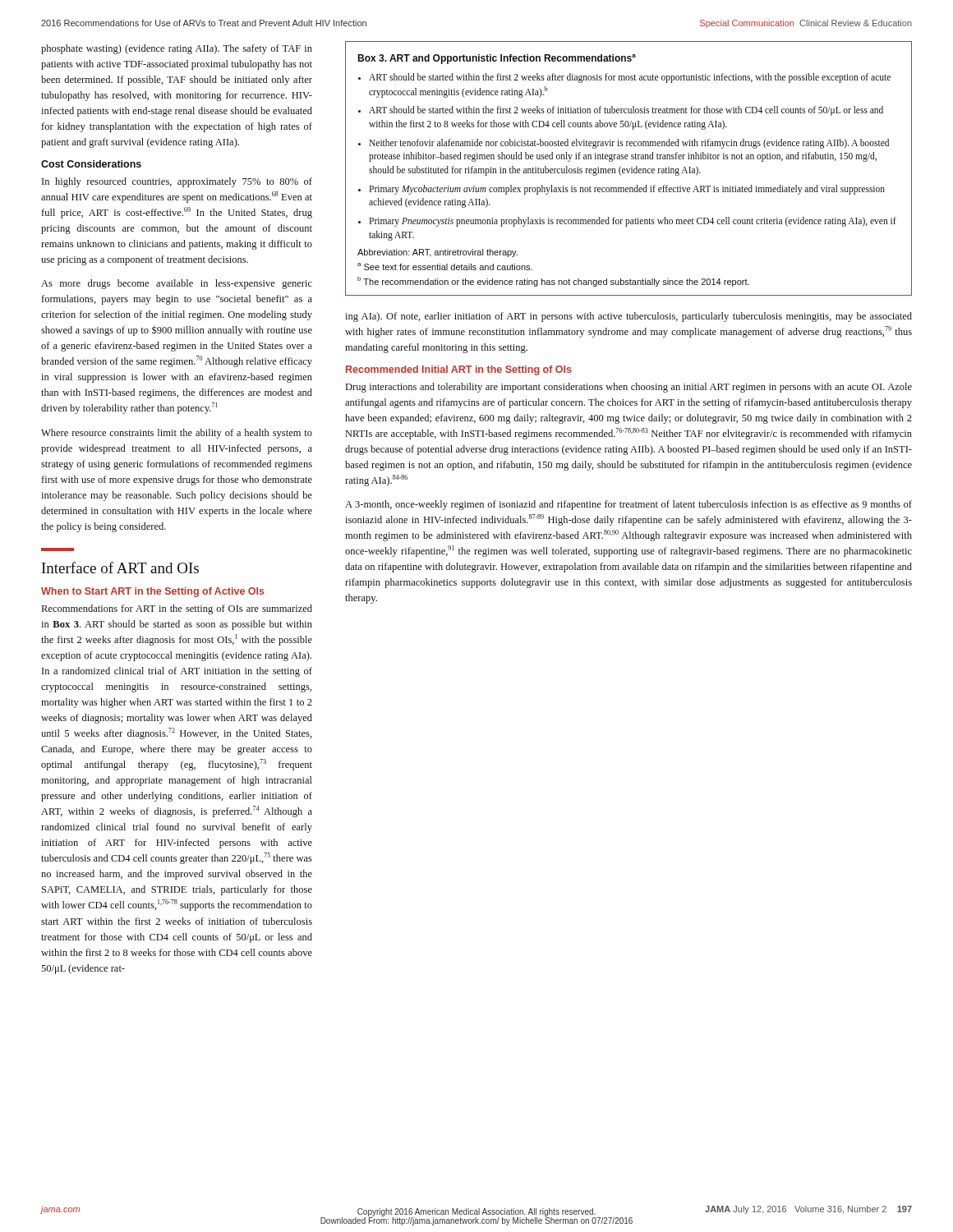Find the section header that says "Cost Considerations"
Viewport: 953px width, 1232px height.
coord(91,164)
